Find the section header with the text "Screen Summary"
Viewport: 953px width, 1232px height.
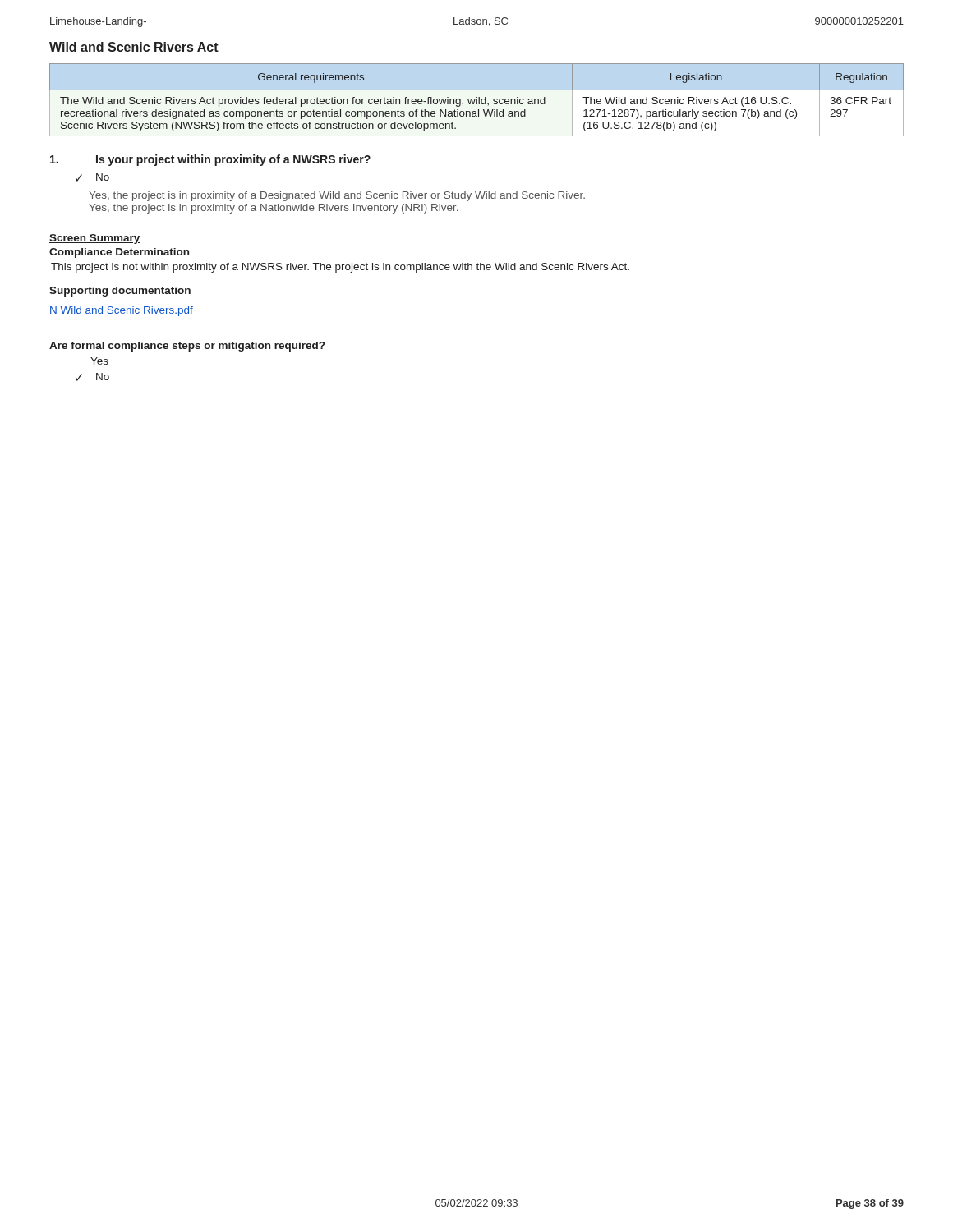(x=95, y=238)
